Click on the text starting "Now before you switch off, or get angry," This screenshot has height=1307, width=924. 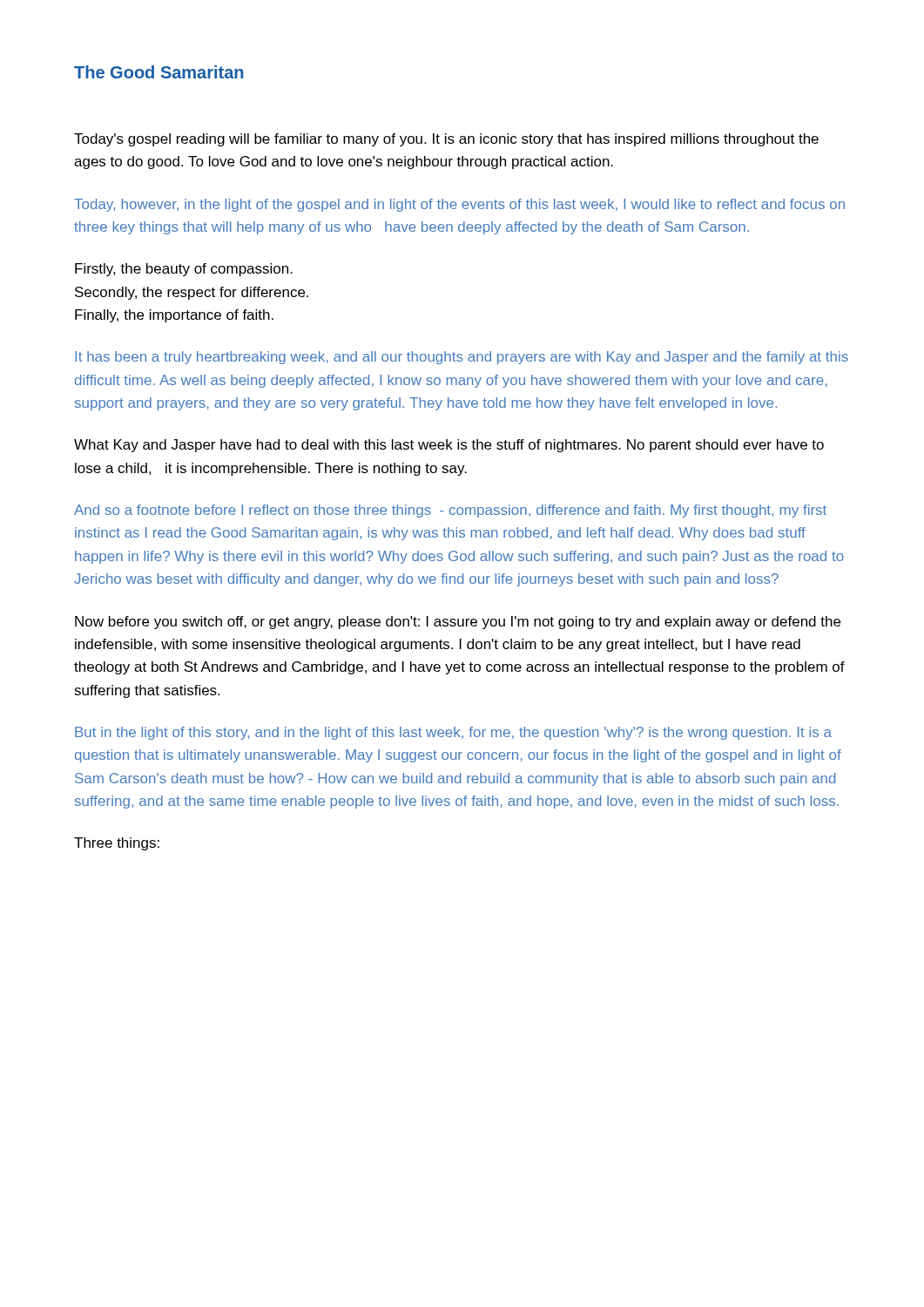459,656
